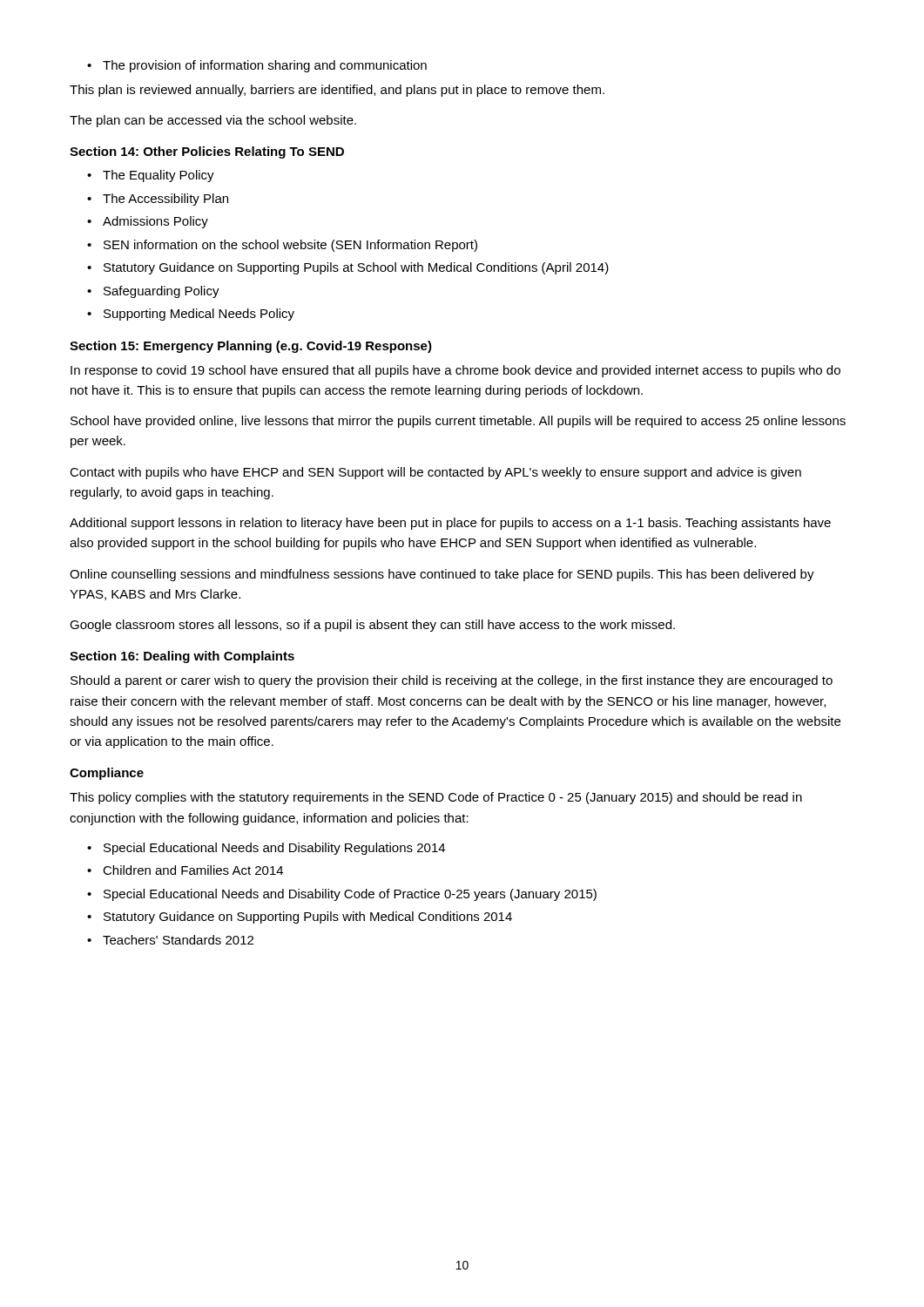The width and height of the screenshot is (924, 1307).
Task: Select the list item with the text "• Special Educational Needs and Disability Regulations 2014"
Action: pyautogui.click(x=266, y=848)
